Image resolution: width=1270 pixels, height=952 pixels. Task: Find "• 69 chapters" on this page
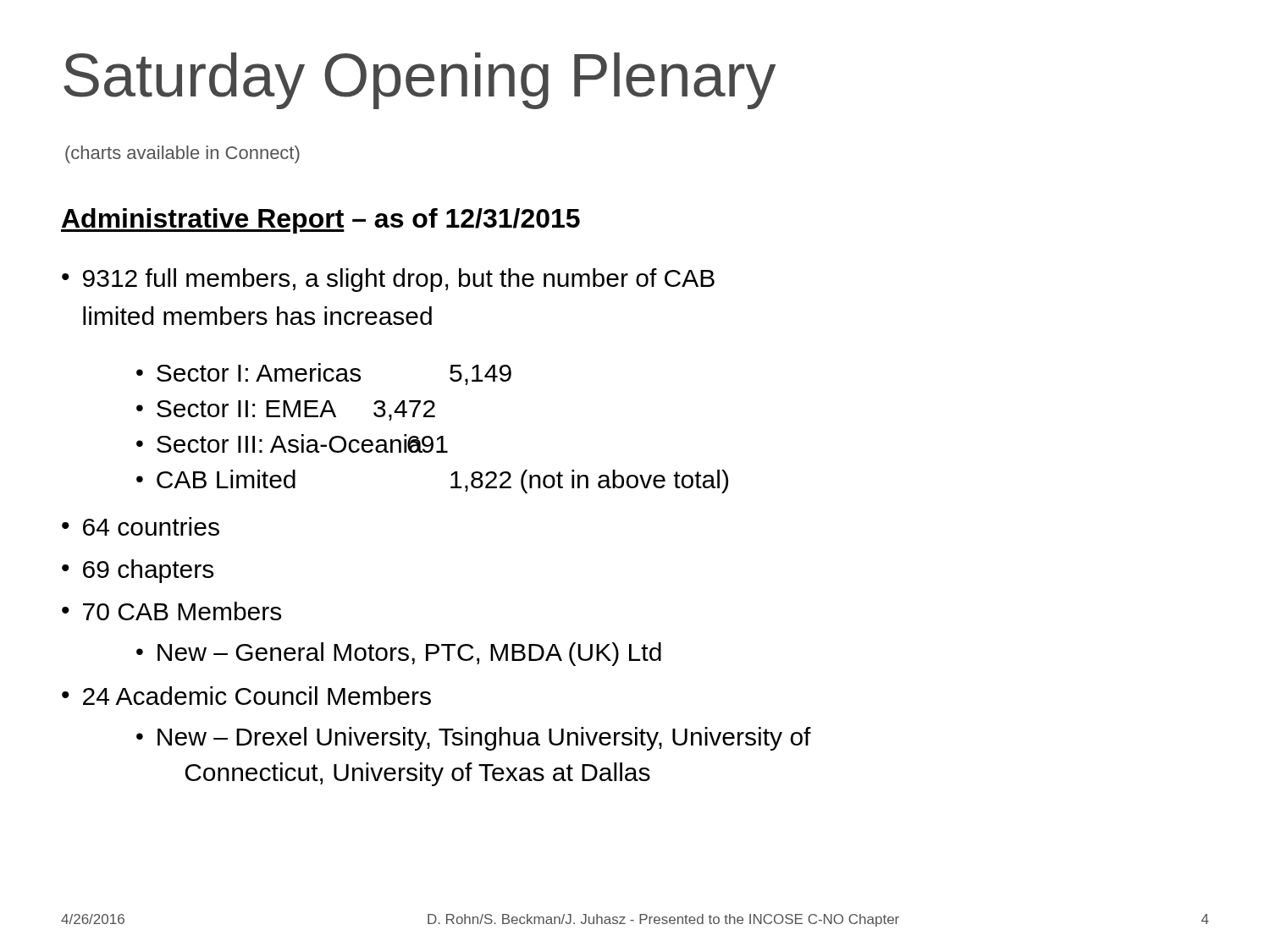(138, 569)
